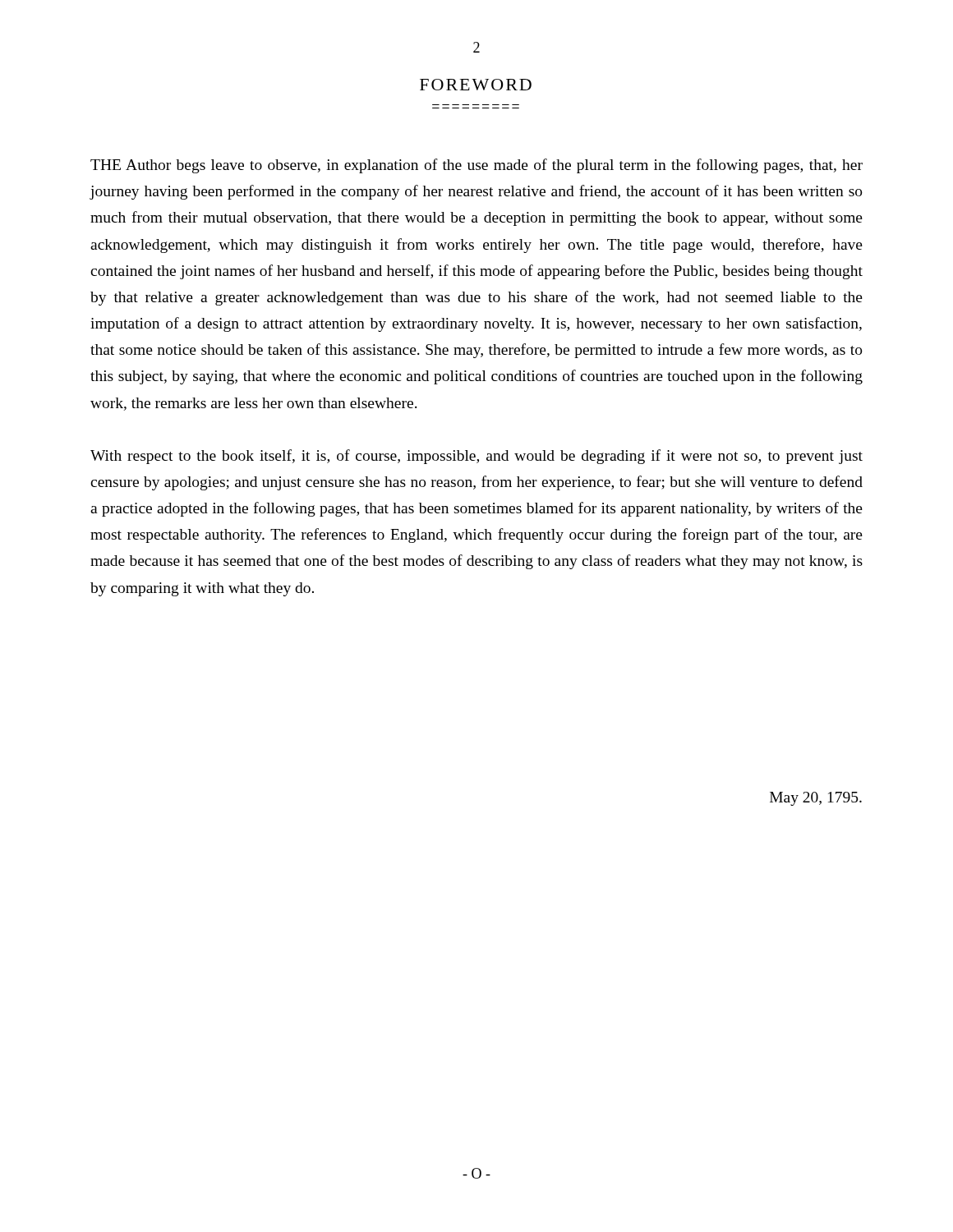
Task: Find the title that reads "FOREWORD ========="
Action: (x=476, y=95)
